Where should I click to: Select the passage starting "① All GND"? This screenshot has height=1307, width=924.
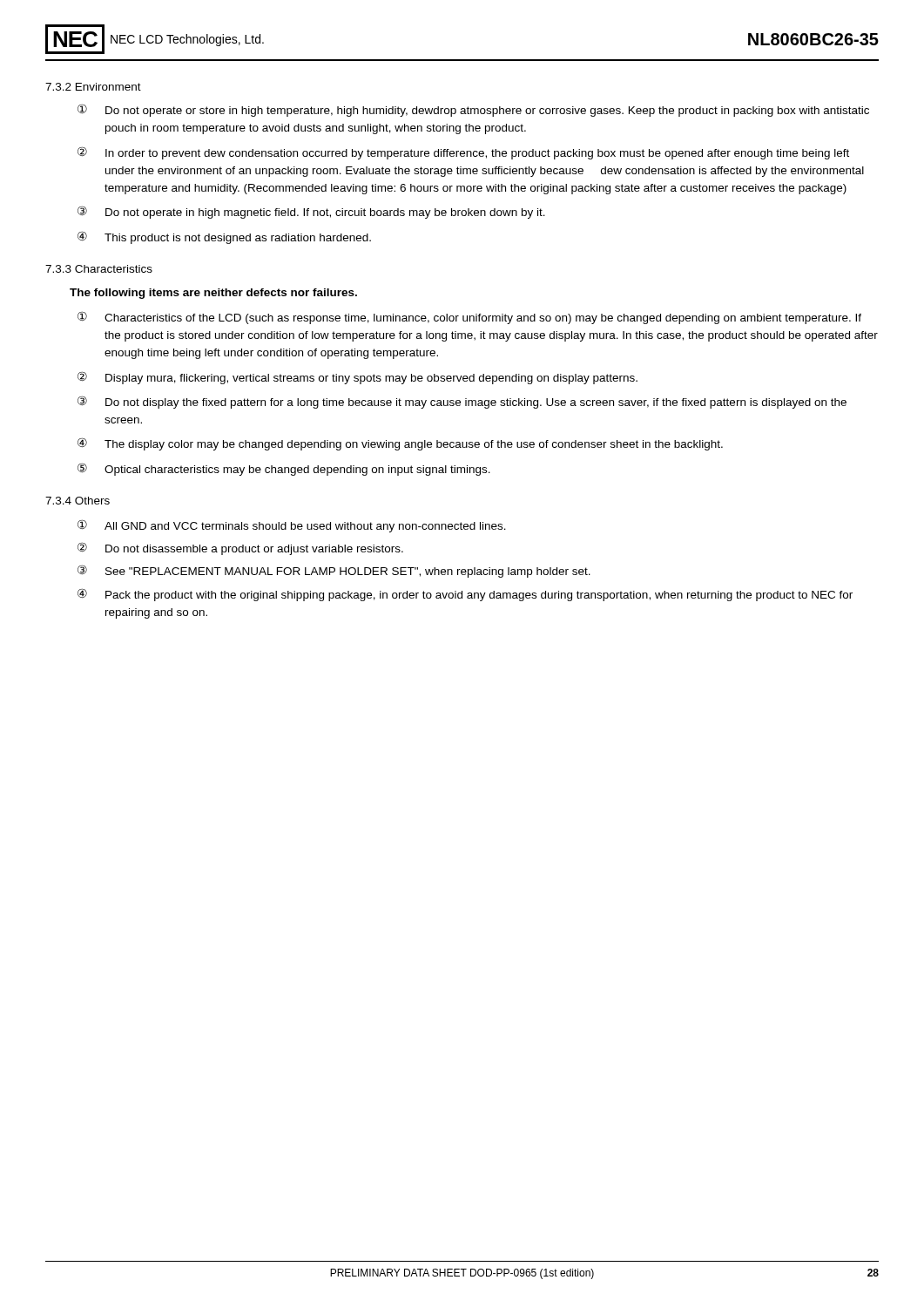pyautogui.click(x=479, y=526)
